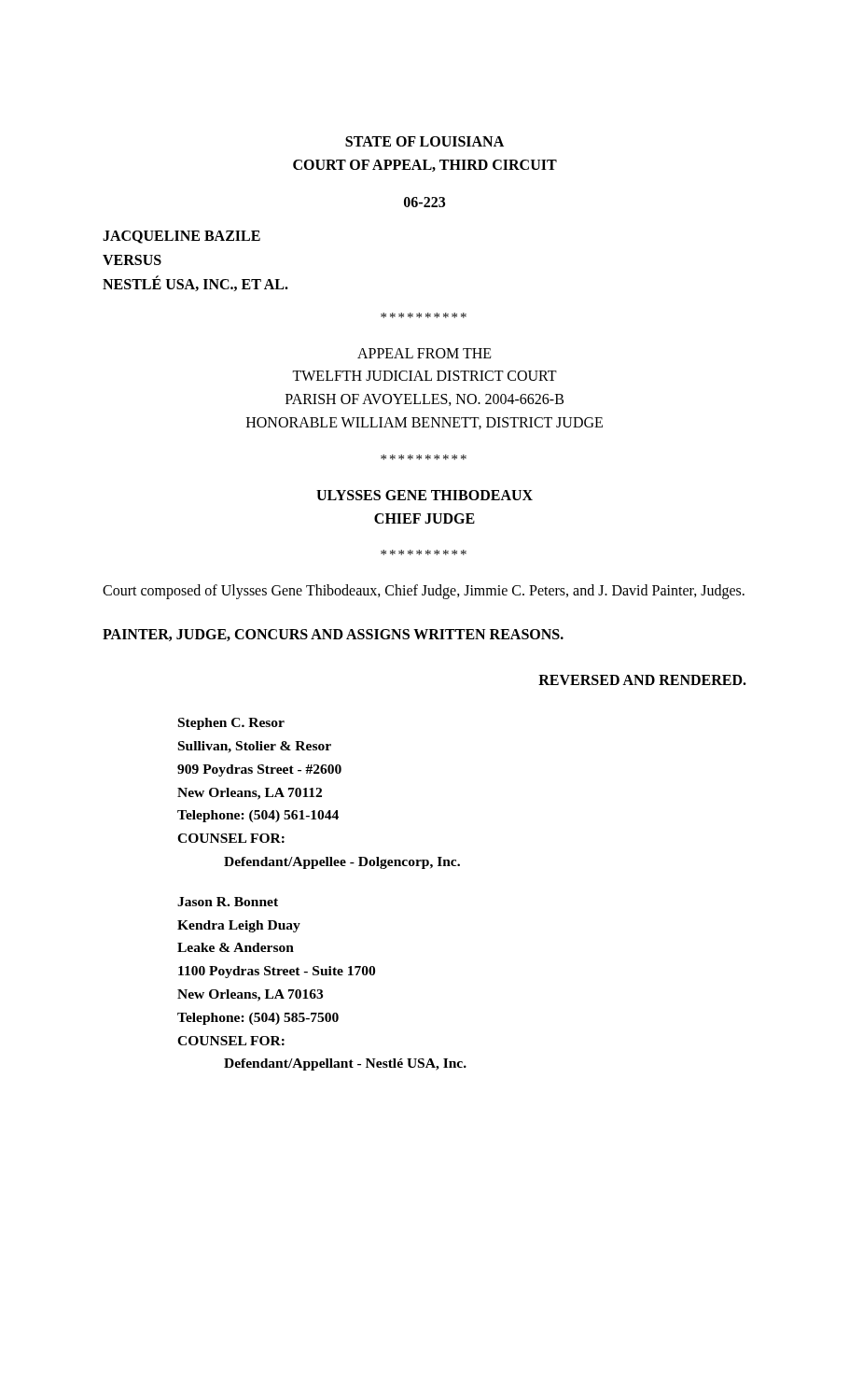The image size is (849, 1400).
Task: Find the text block that says "NESTLÉ USA, INC., ET"
Action: coord(195,284)
